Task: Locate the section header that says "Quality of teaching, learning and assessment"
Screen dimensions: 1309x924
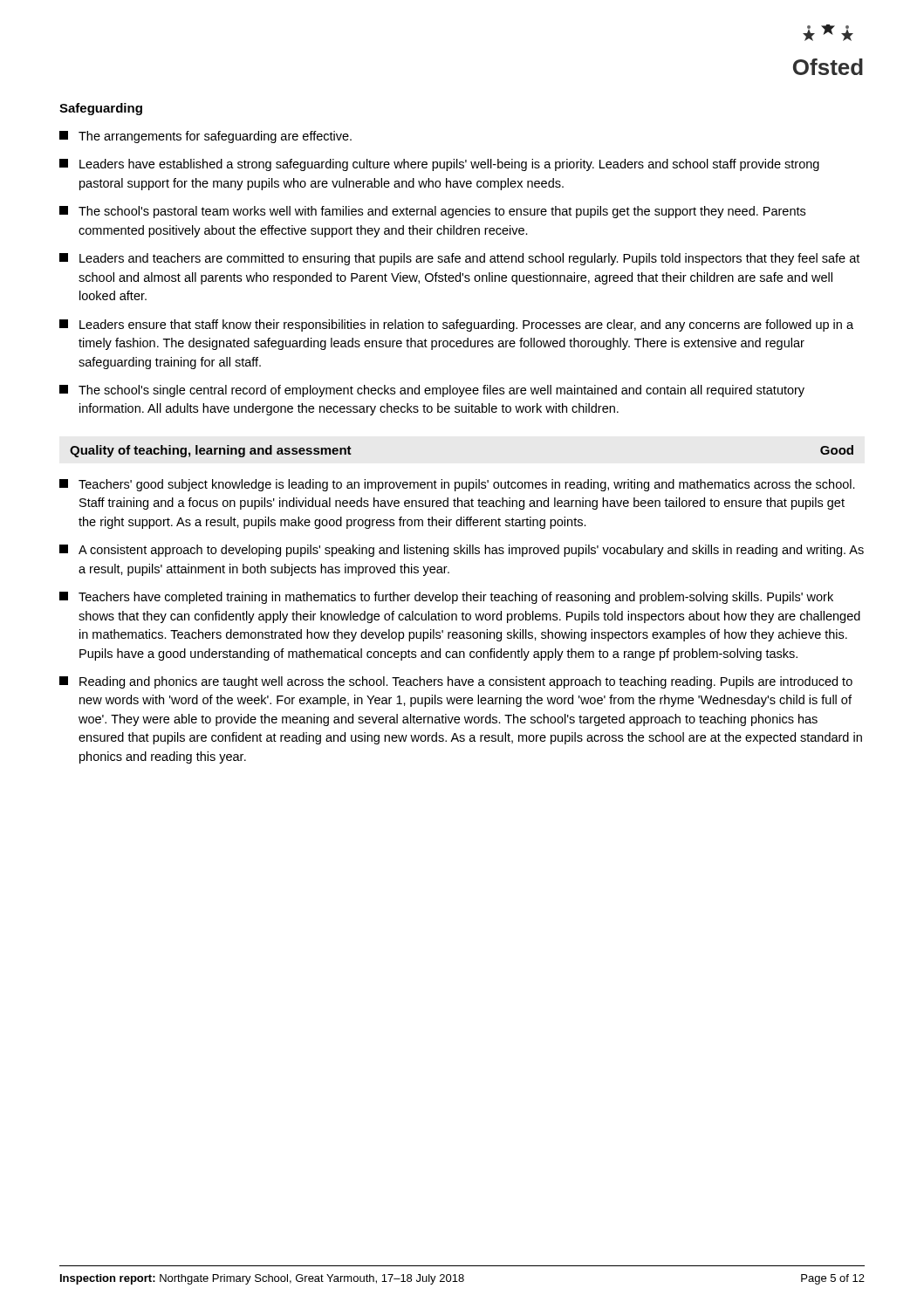Action: [x=205, y=451]
